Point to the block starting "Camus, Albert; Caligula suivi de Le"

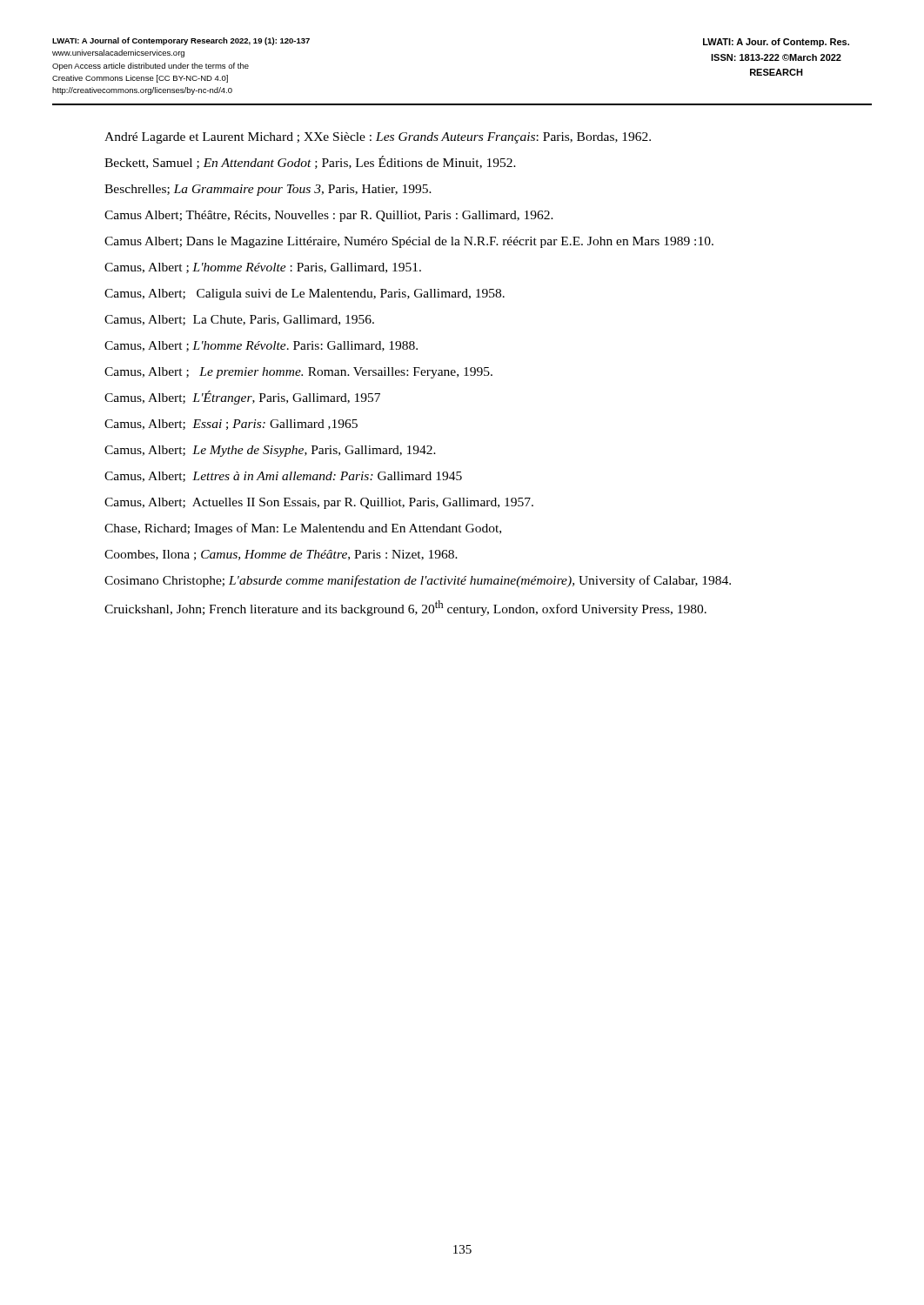305,293
